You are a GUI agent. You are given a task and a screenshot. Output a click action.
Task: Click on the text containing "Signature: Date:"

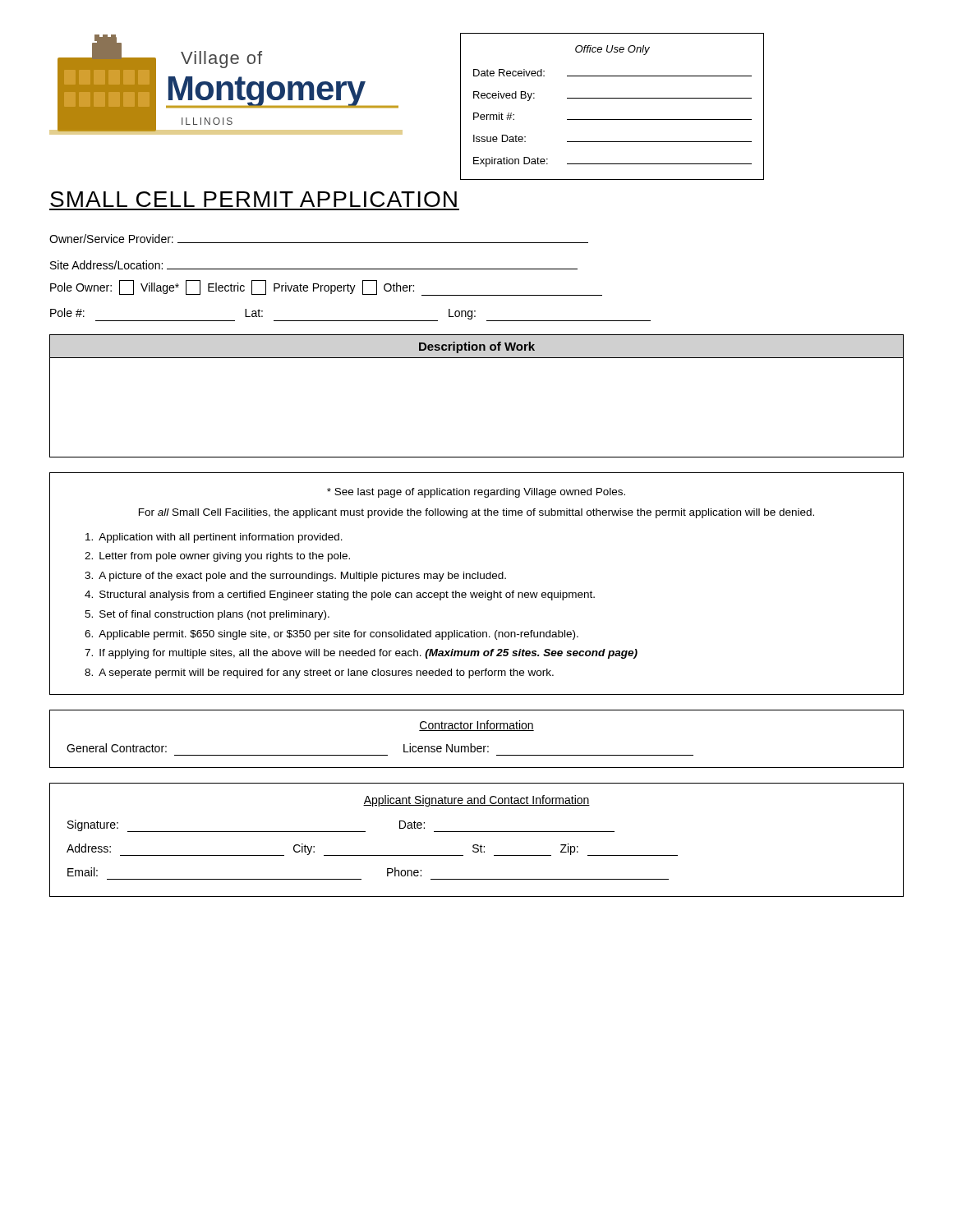click(x=341, y=825)
